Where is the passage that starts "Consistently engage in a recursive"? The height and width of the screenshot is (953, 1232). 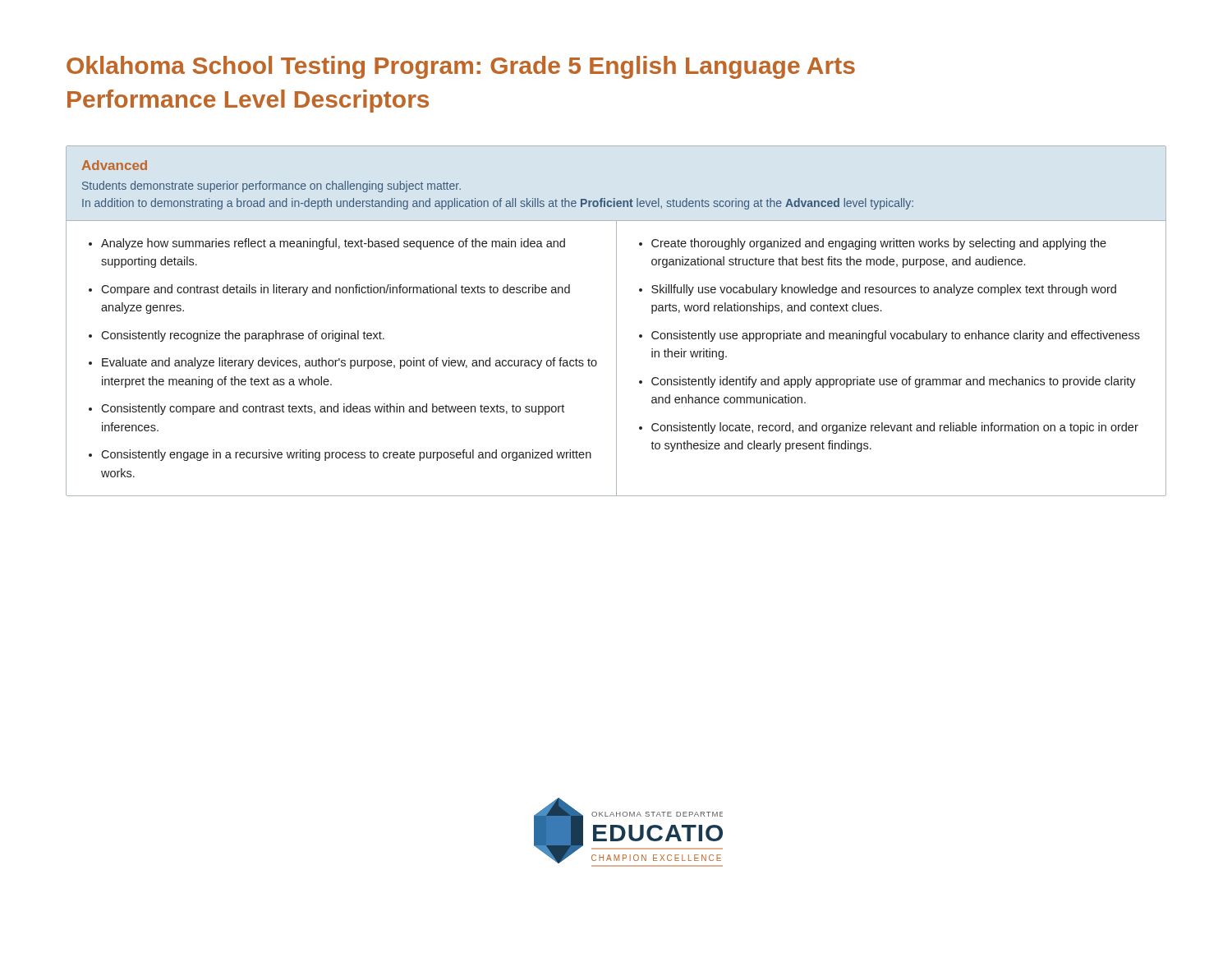tap(346, 464)
